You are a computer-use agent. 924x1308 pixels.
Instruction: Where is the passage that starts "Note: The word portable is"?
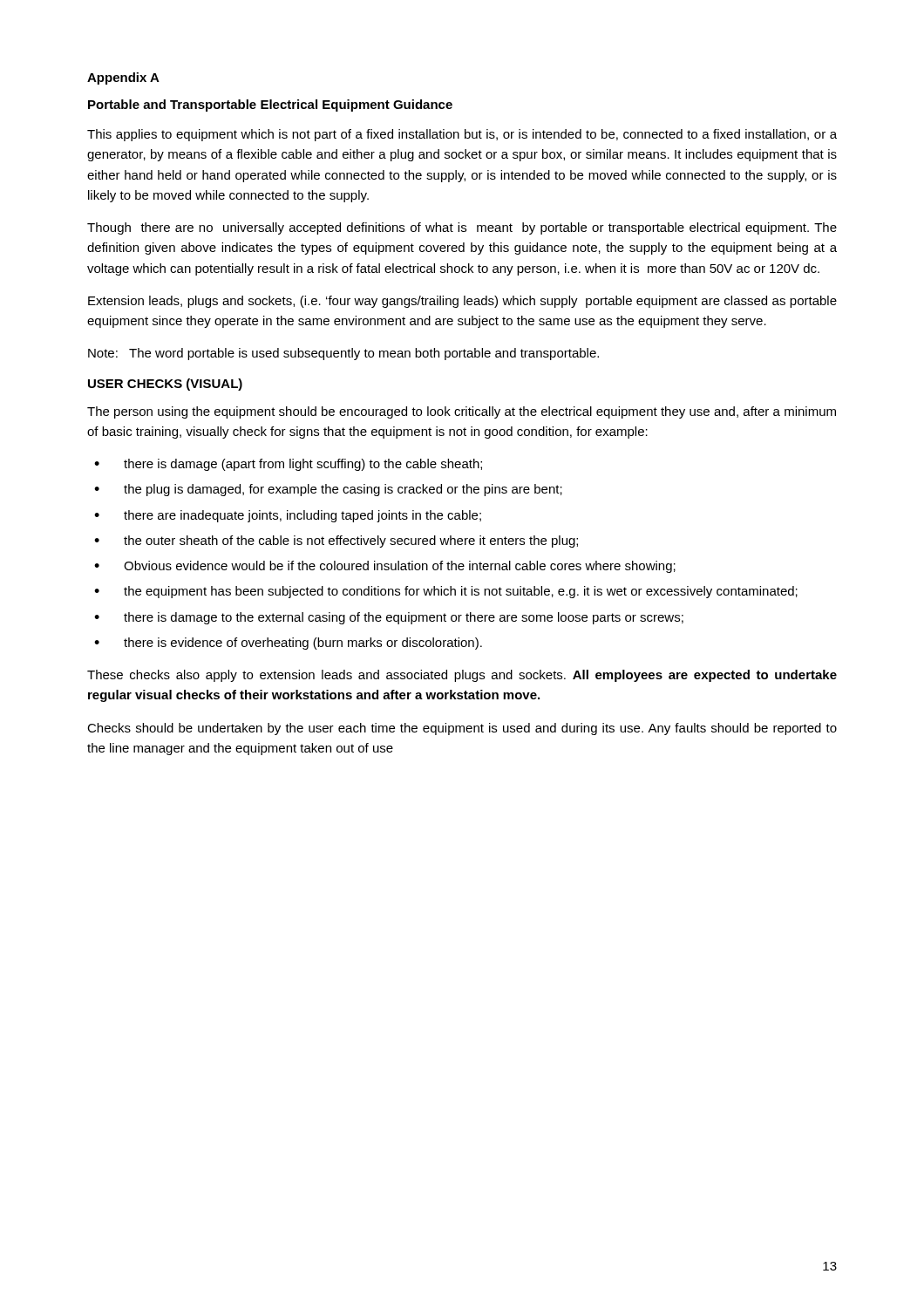tap(344, 353)
